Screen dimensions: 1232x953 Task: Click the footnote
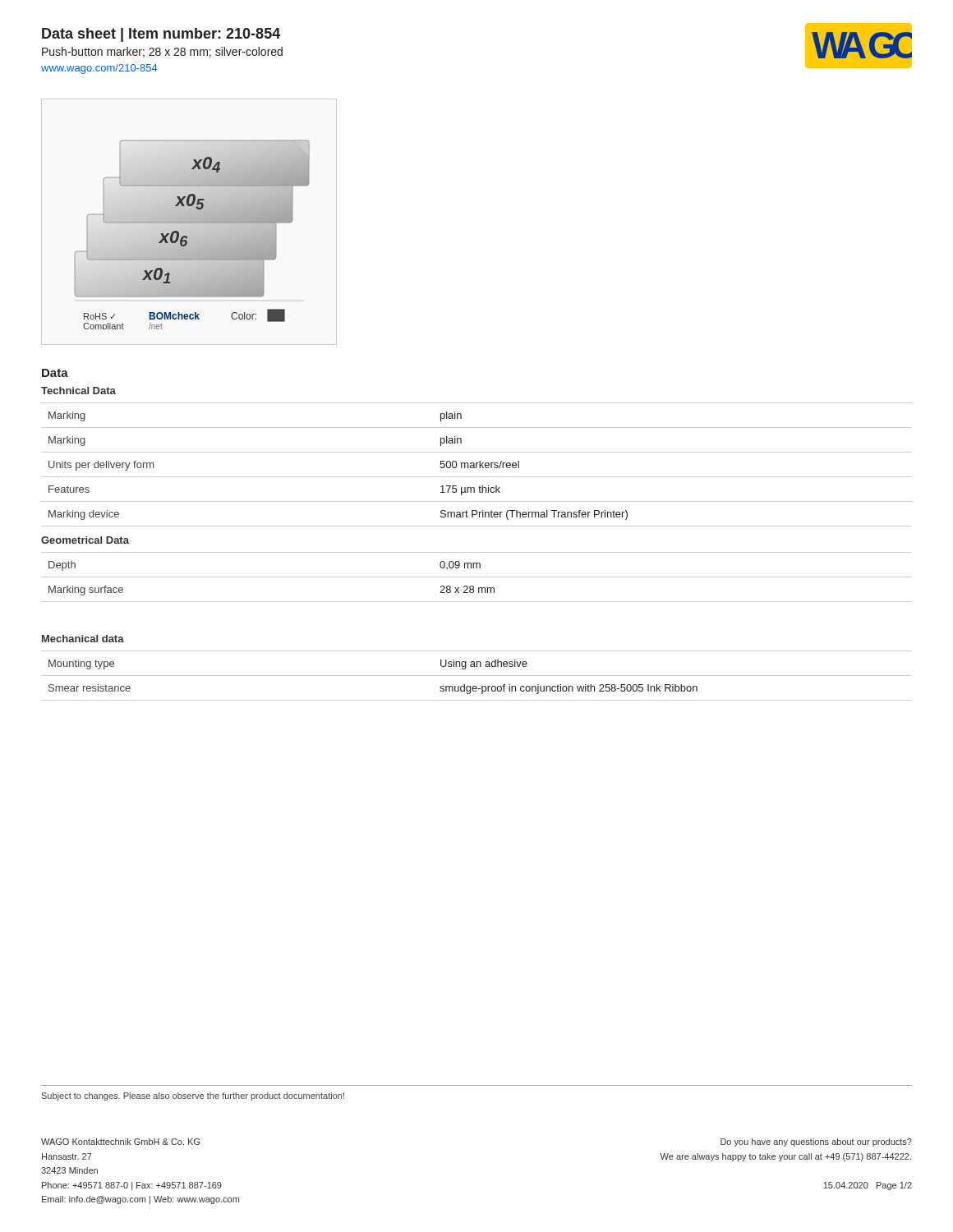193,1096
